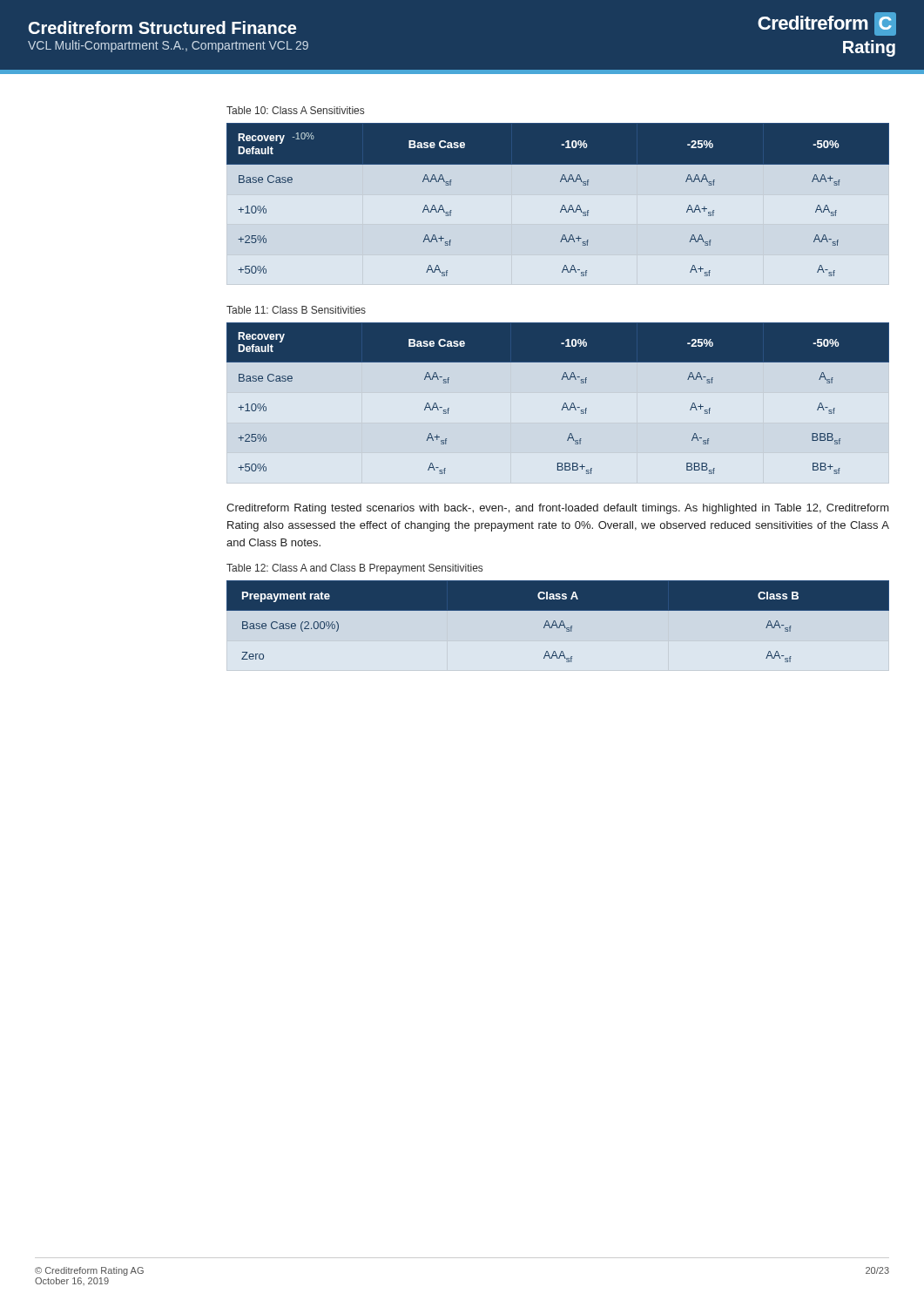Find the caption that reads "Table 10: Class"
Viewport: 924px width, 1307px height.
(296, 111)
